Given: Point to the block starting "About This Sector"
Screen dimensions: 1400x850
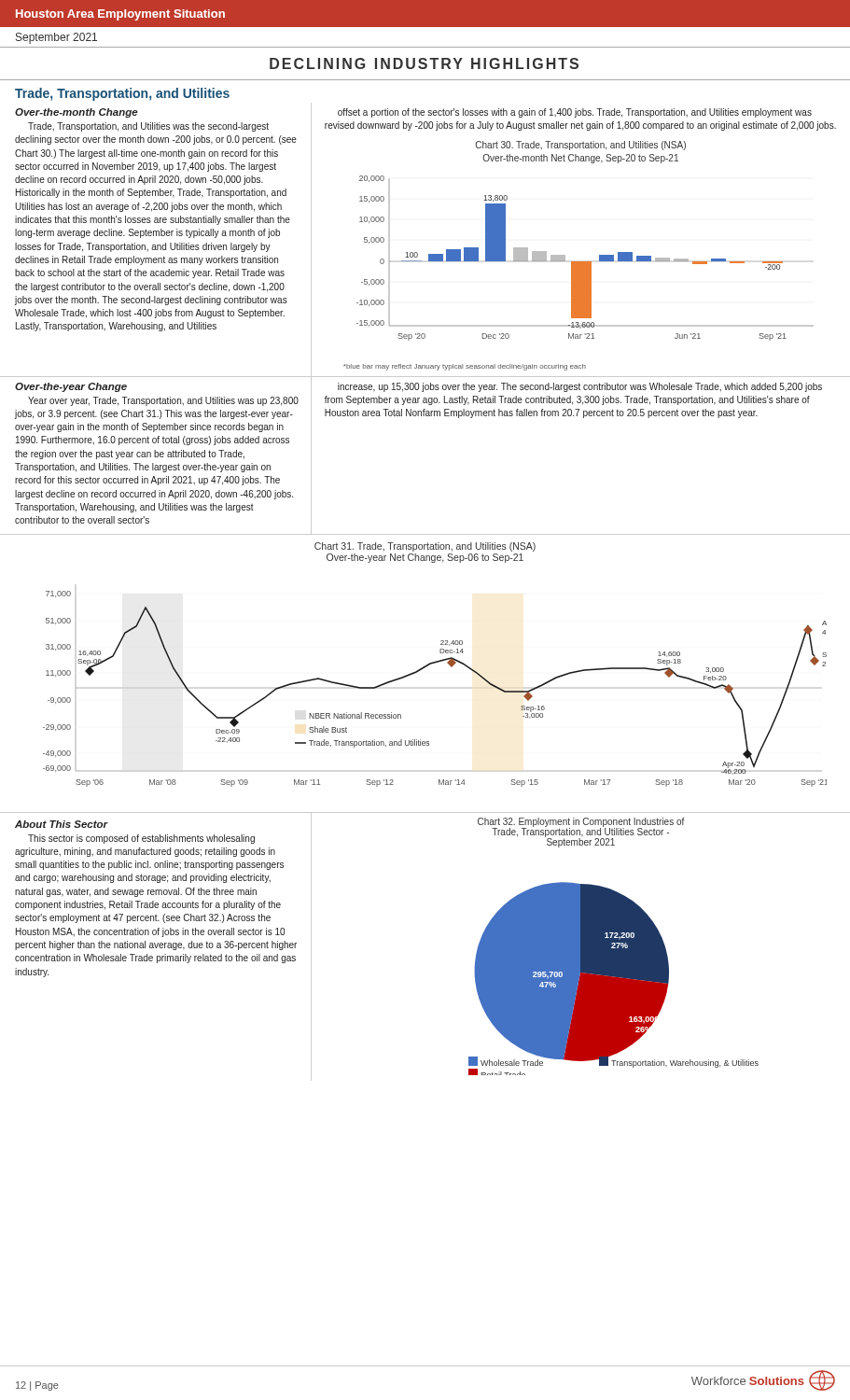Looking at the screenshot, I should tap(61, 824).
